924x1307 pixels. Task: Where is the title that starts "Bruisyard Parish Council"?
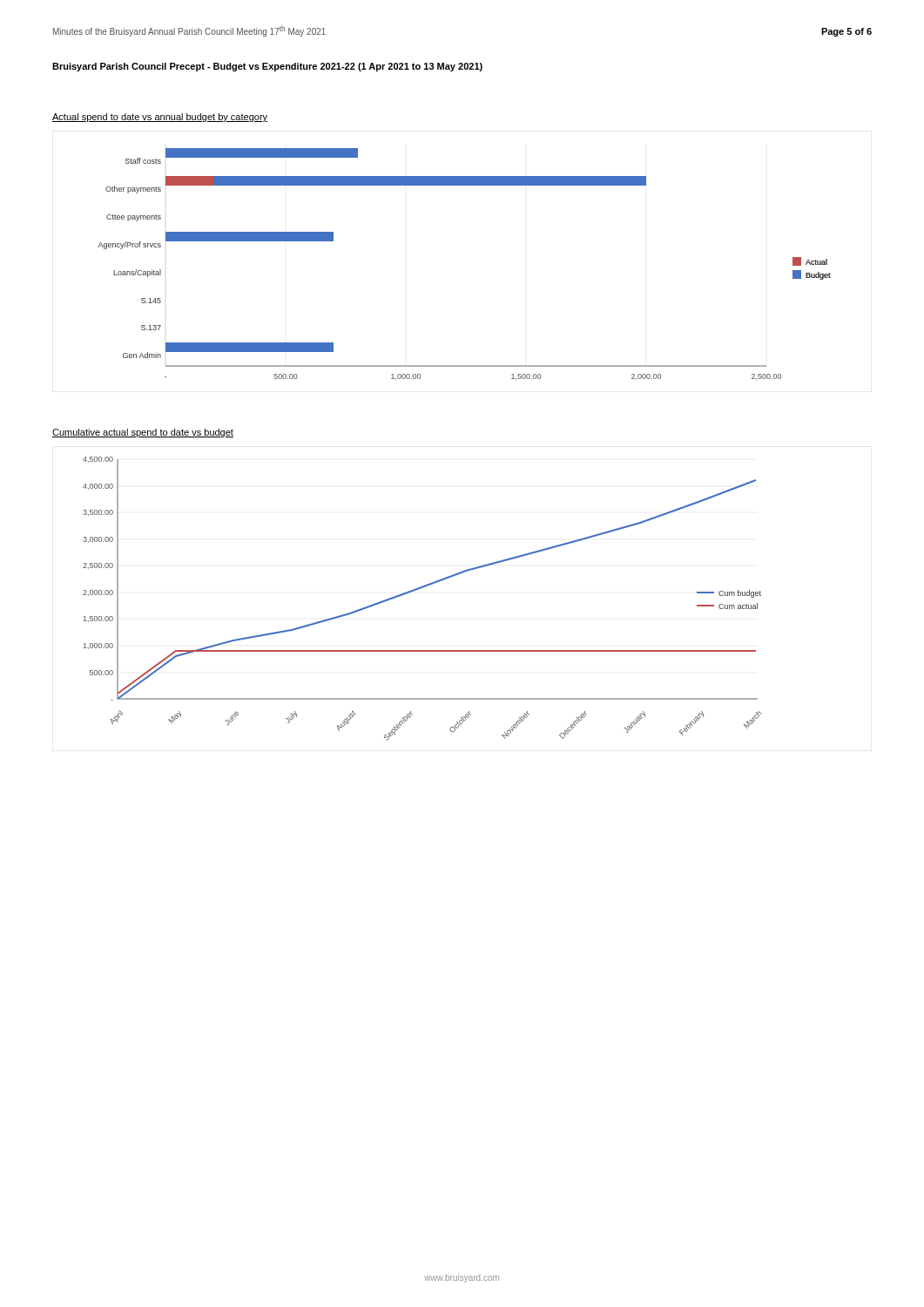267,66
